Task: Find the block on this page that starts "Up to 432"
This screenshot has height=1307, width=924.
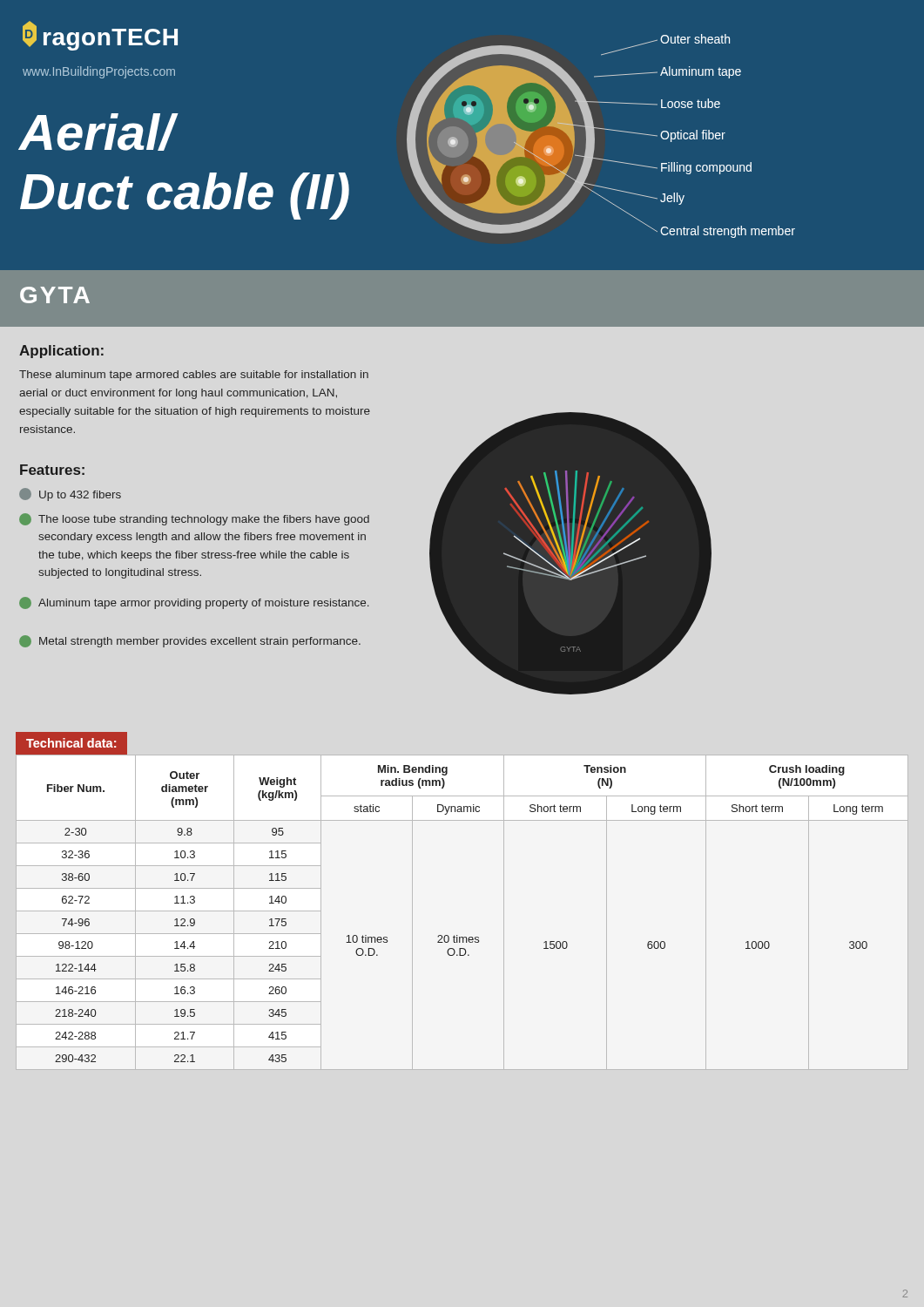Action: point(70,495)
